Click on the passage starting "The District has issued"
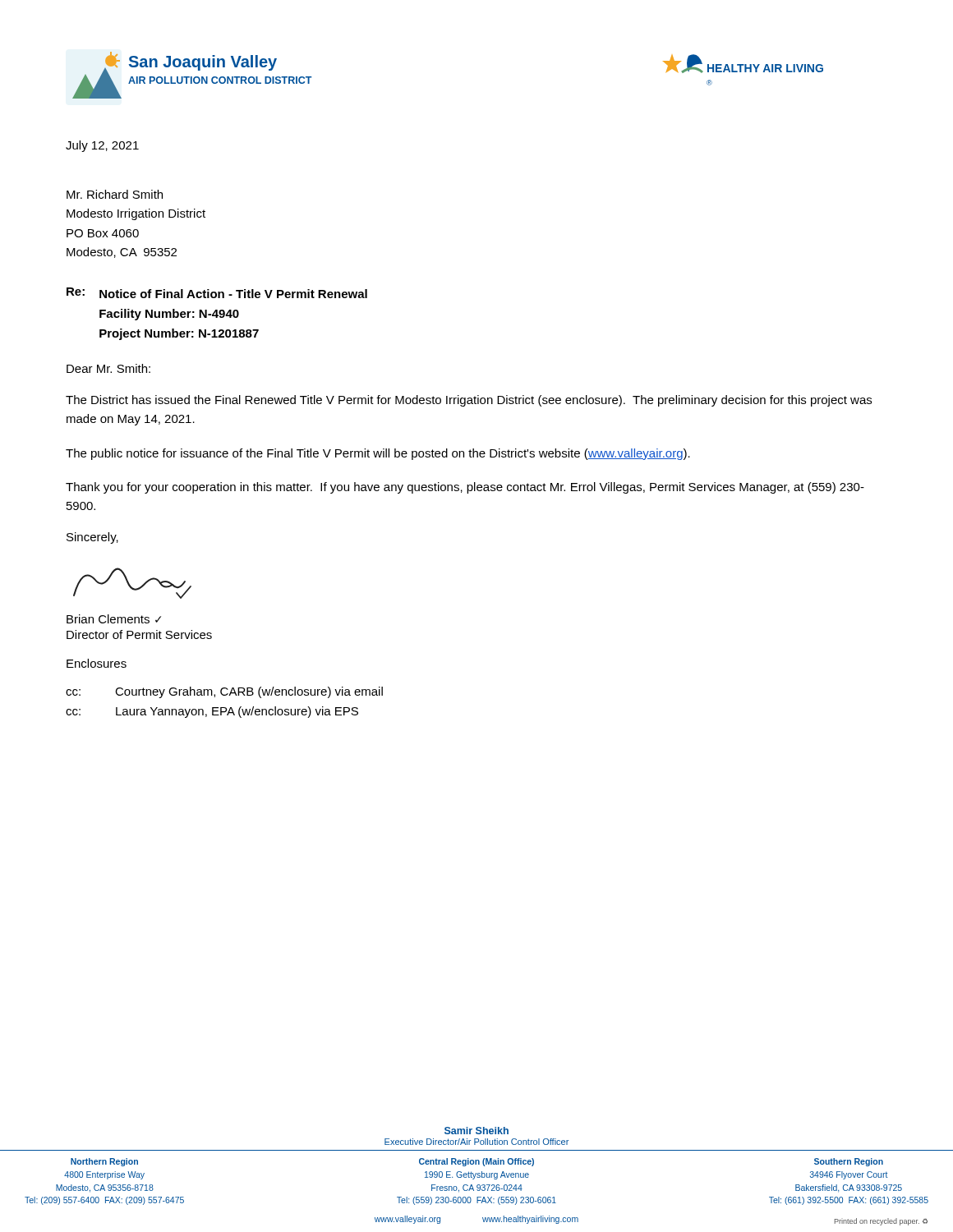This screenshot has height=1232, width=953. pyautogui.click(x=469, y=409)
